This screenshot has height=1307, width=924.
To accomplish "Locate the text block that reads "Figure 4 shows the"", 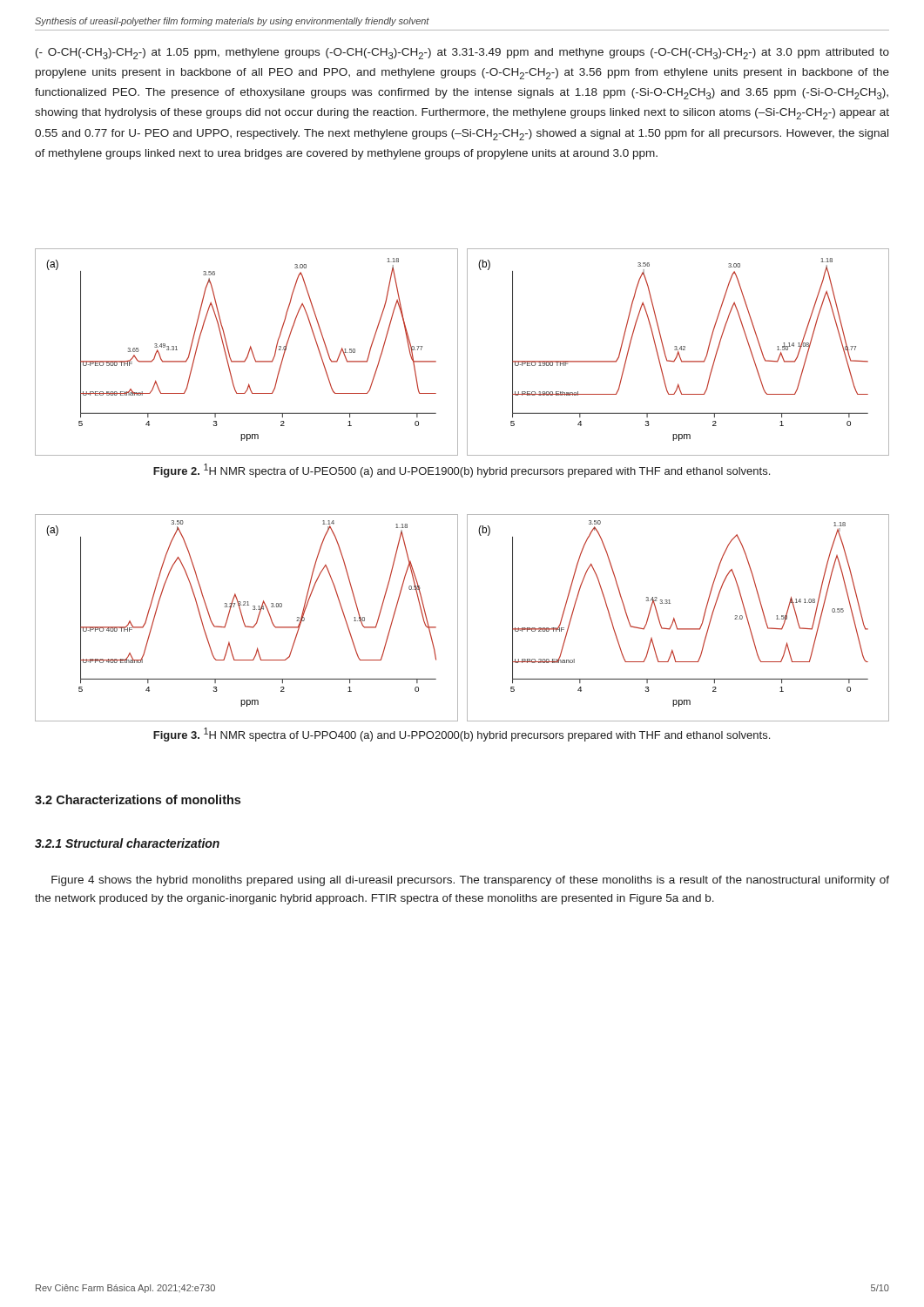I will (462, 889).
